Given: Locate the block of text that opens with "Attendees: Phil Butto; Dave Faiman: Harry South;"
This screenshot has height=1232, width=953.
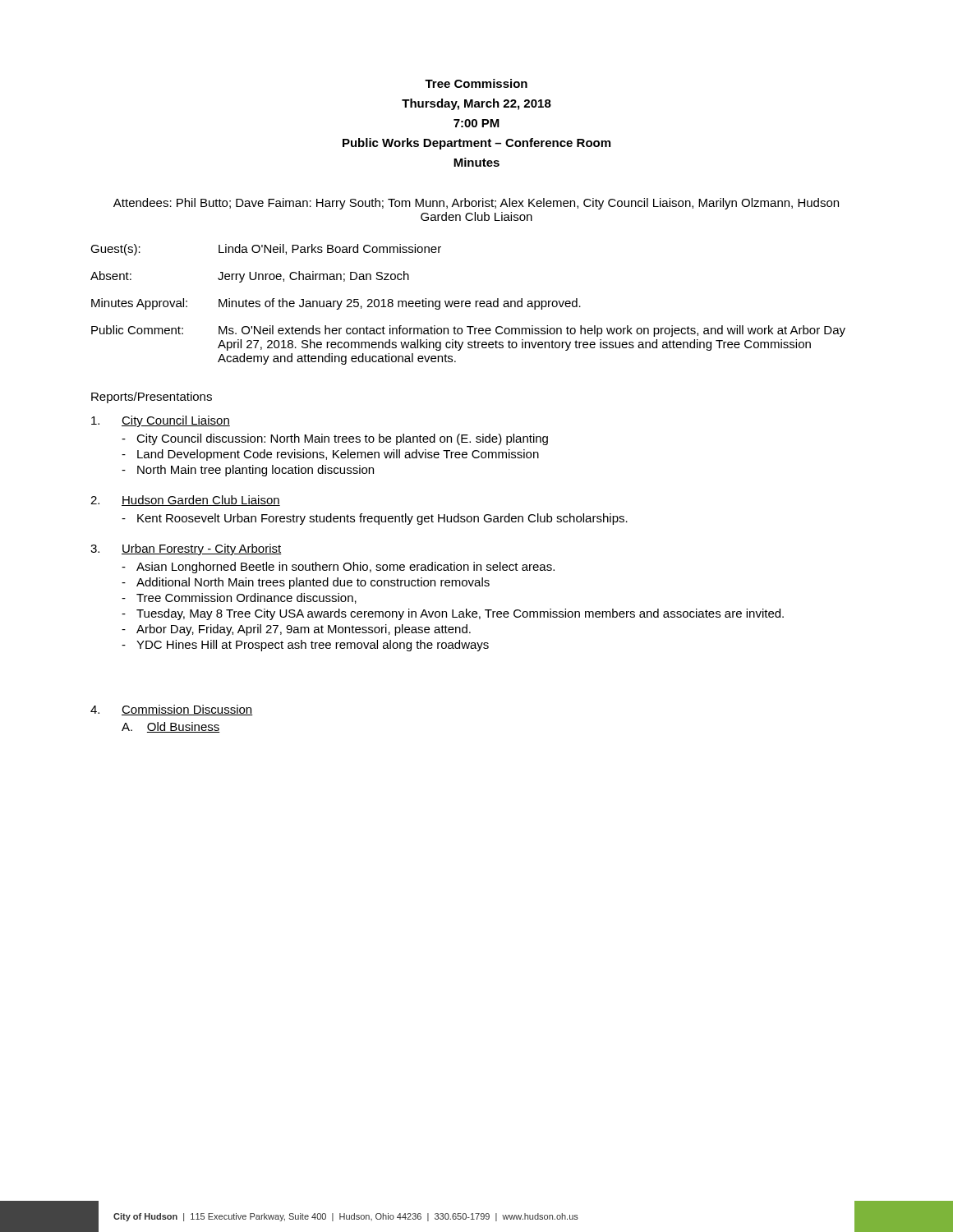Looking at the screenshot, I should point(476,209).
